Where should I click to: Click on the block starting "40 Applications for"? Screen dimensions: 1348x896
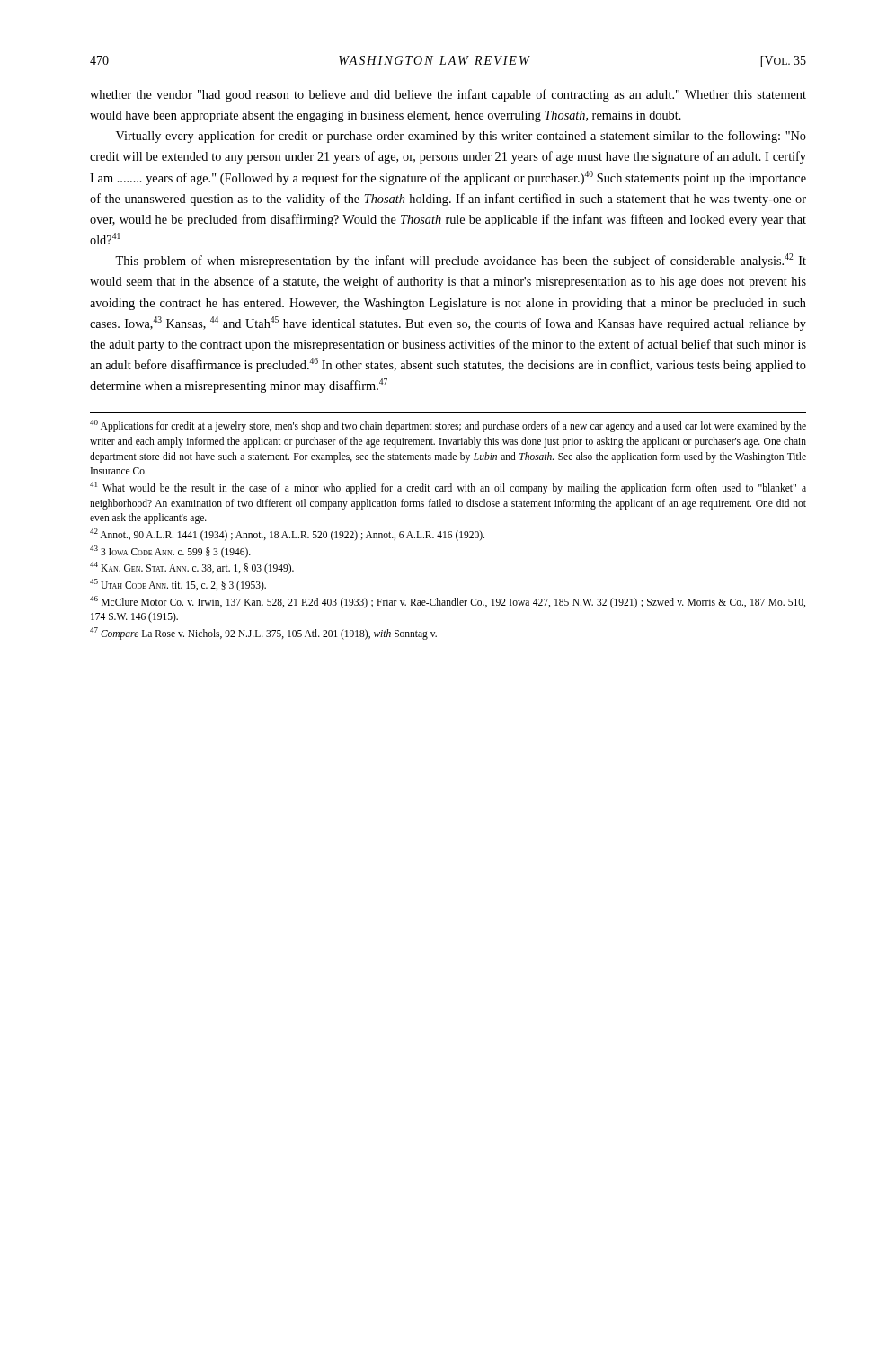click(448, 448)
